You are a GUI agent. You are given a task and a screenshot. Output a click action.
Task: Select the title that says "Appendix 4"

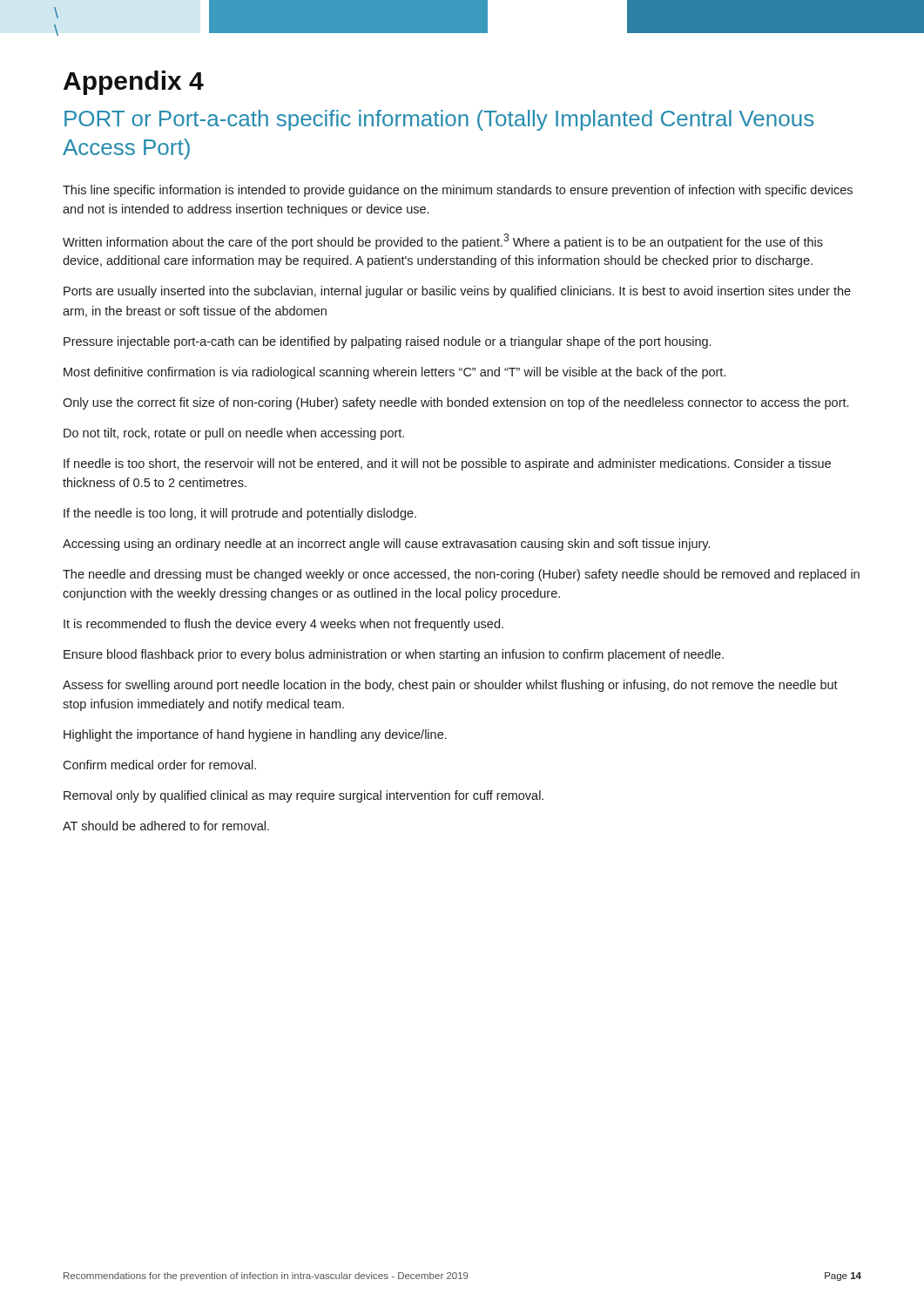(133, 81)
